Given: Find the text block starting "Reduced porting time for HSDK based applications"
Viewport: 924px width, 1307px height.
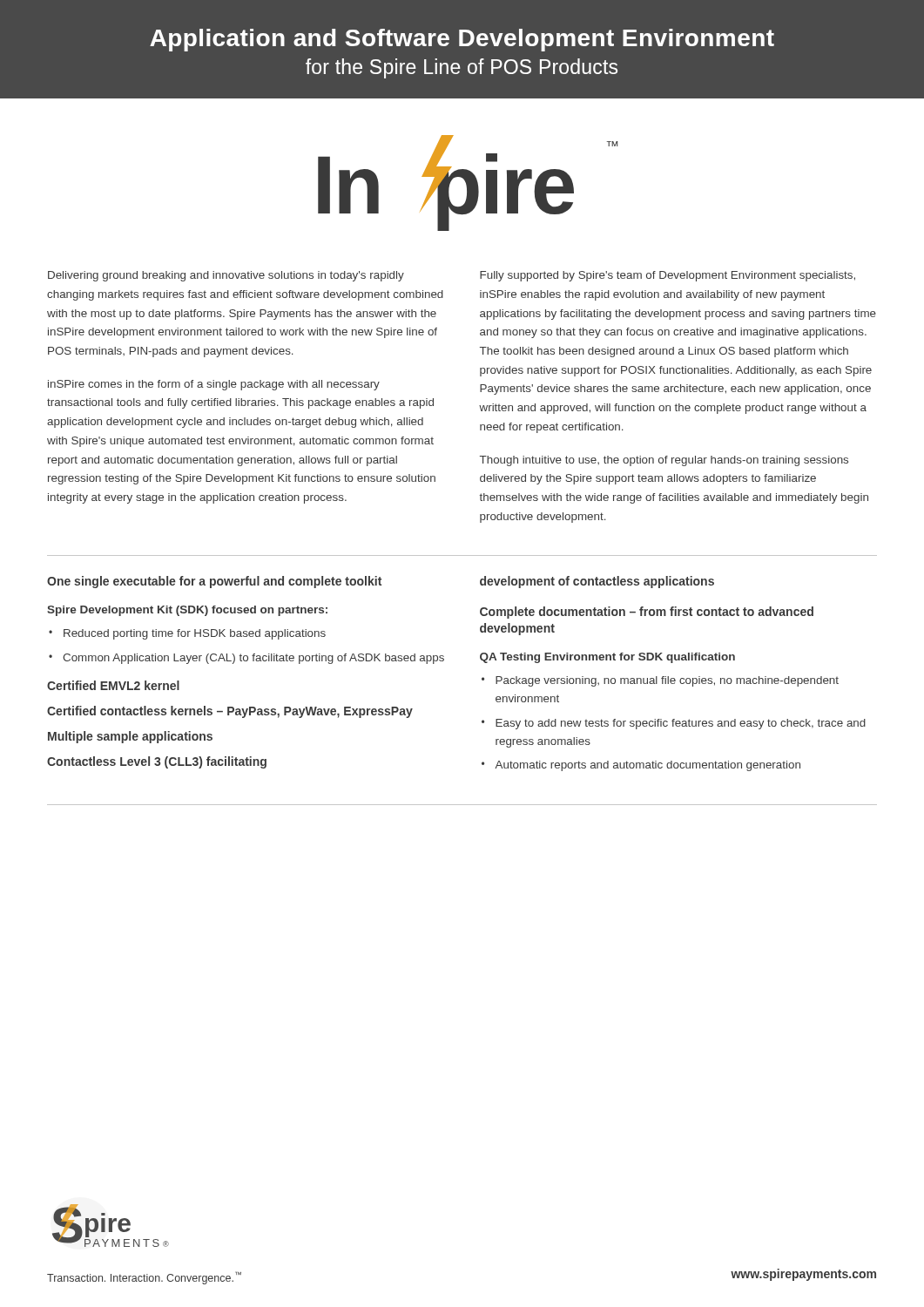Looking at the screenshot, I should pyautogui.click(x=194, y=633).
